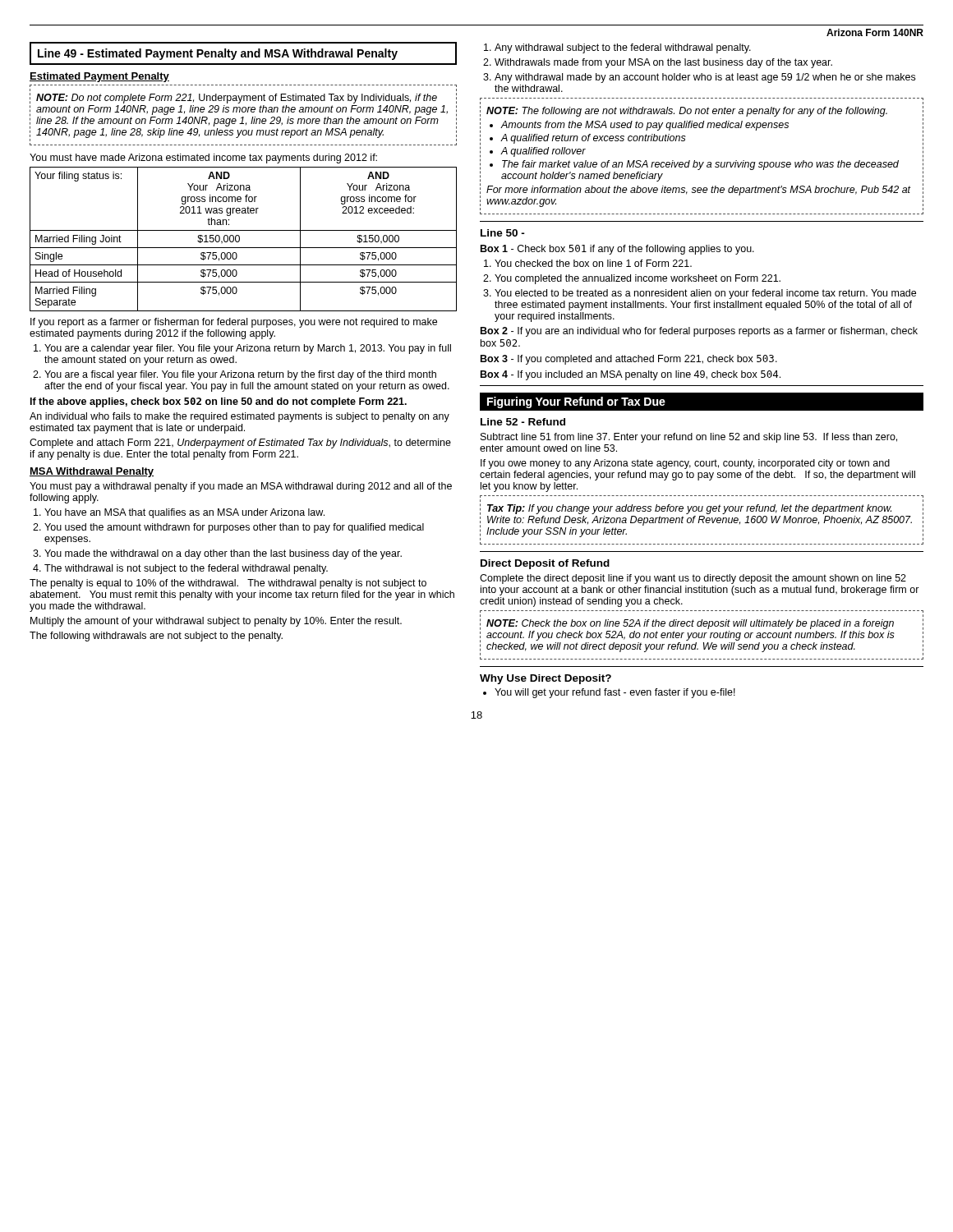Screen dimensions: 1232x953
Task: Select the element starting "You are a calendar year filer. You"
Action: [251, 354]
